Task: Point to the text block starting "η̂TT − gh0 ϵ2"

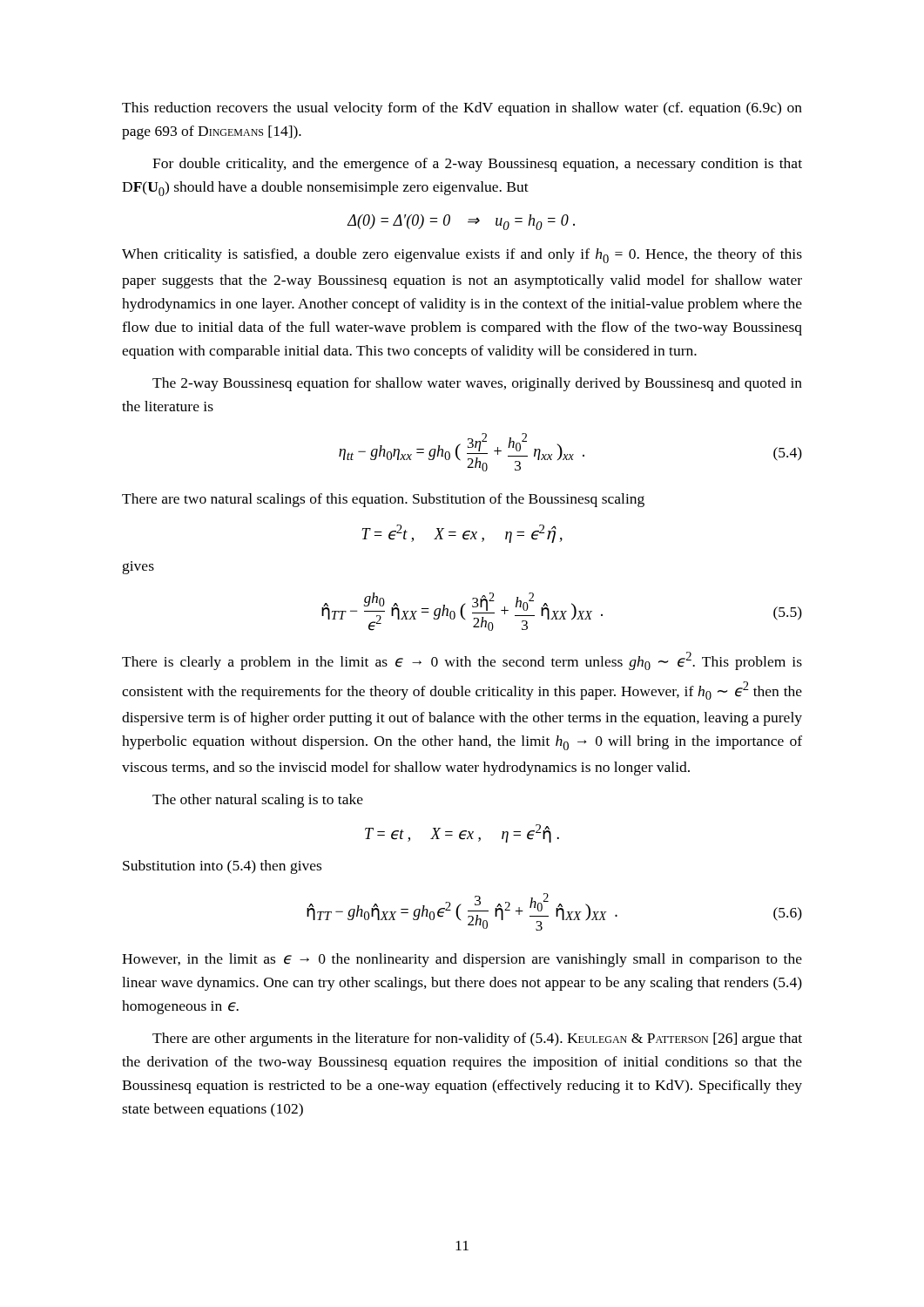Action: (x=462, y=612)
